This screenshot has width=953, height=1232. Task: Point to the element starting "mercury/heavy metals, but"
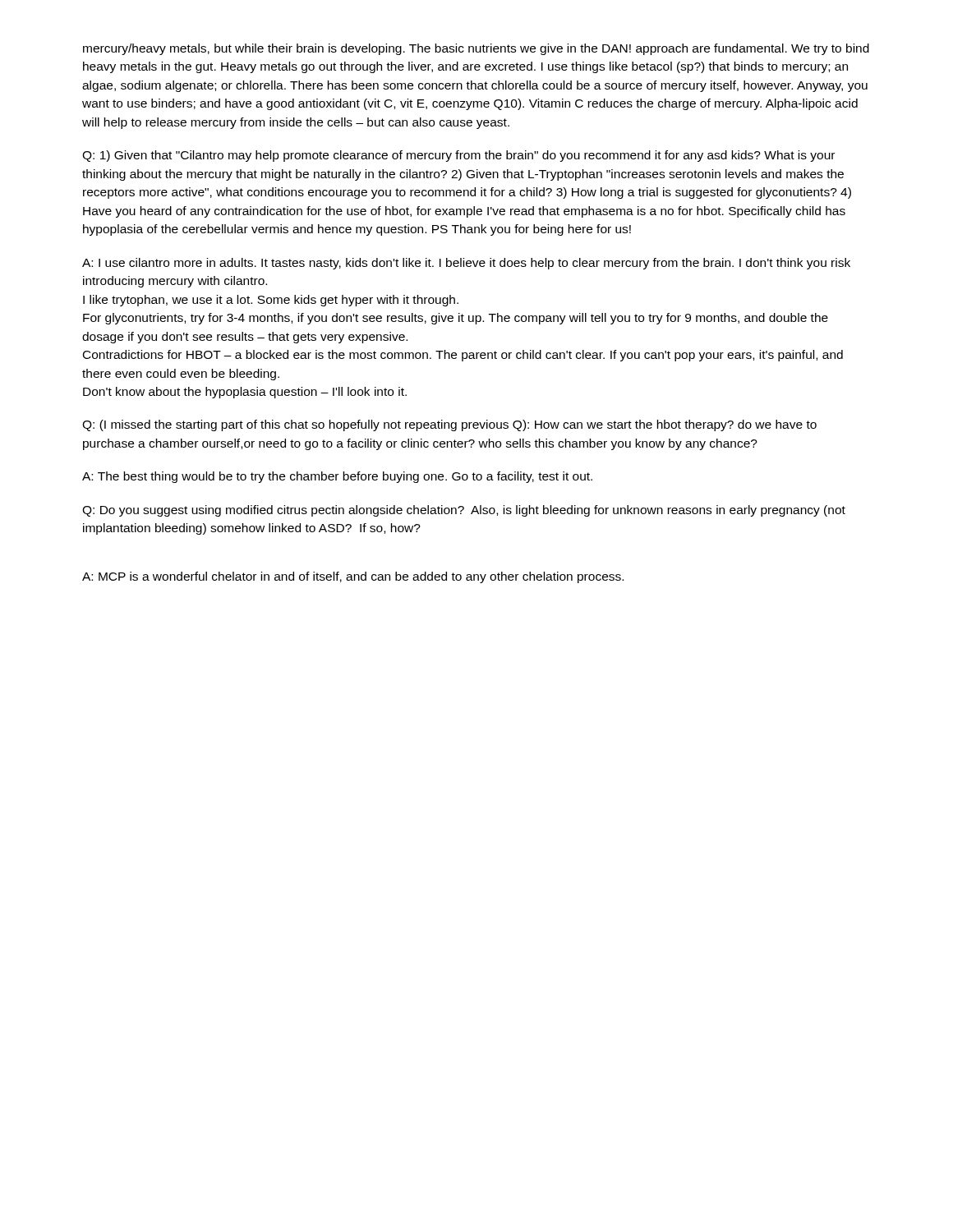(x=476, y=85)
